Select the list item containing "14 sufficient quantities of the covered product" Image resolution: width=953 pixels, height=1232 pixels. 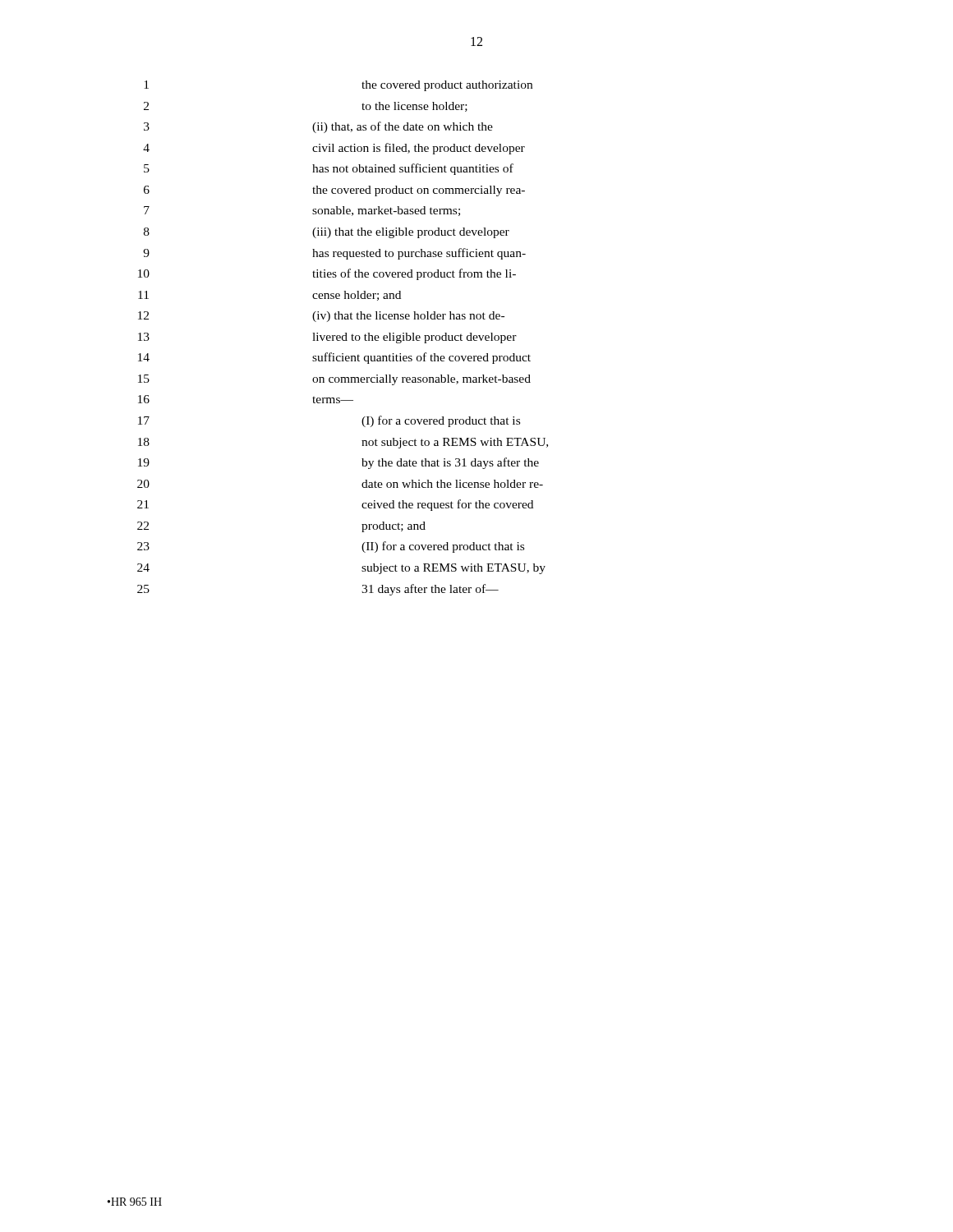[489, 357]
